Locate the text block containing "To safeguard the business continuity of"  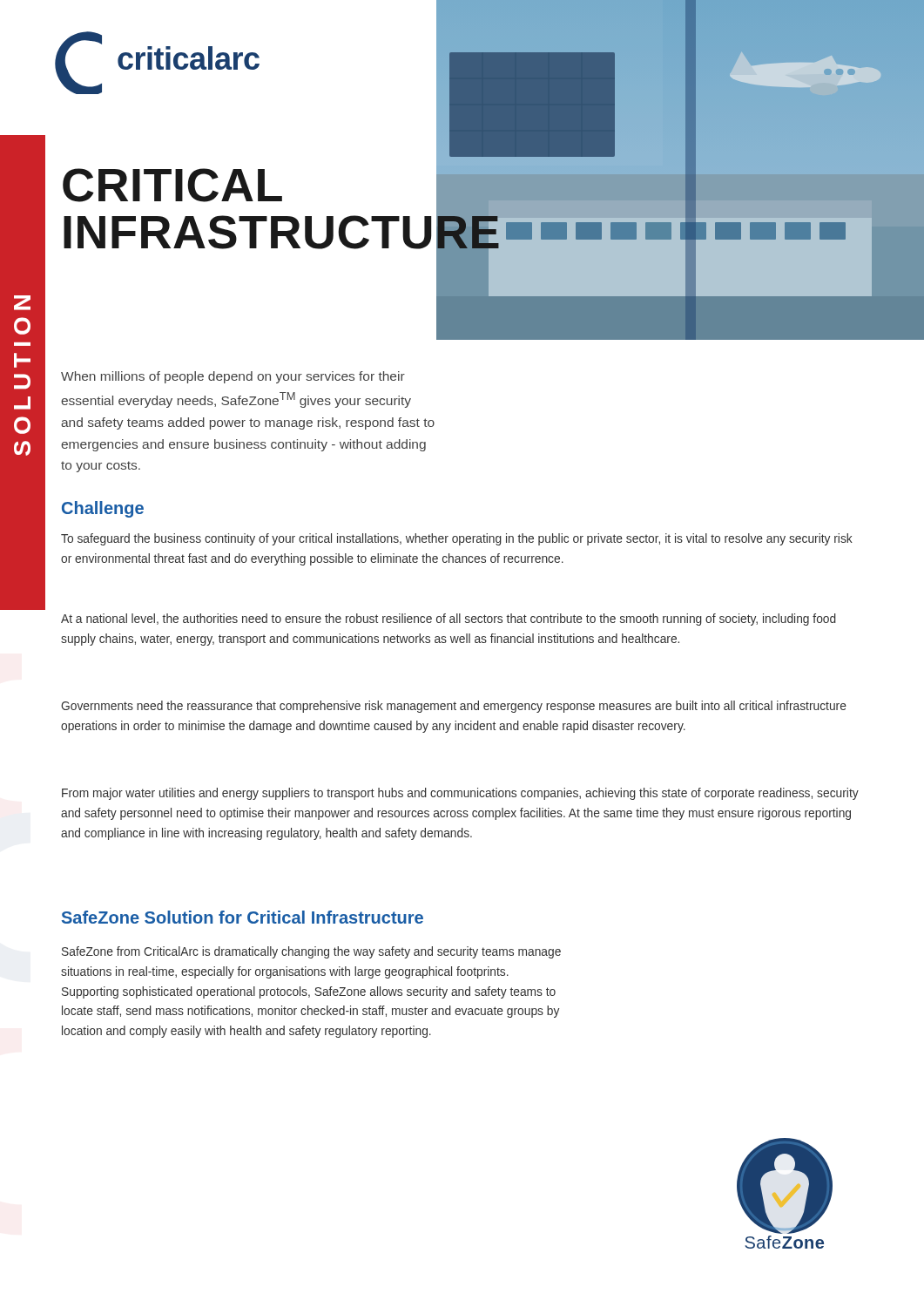tap(462, 550)
